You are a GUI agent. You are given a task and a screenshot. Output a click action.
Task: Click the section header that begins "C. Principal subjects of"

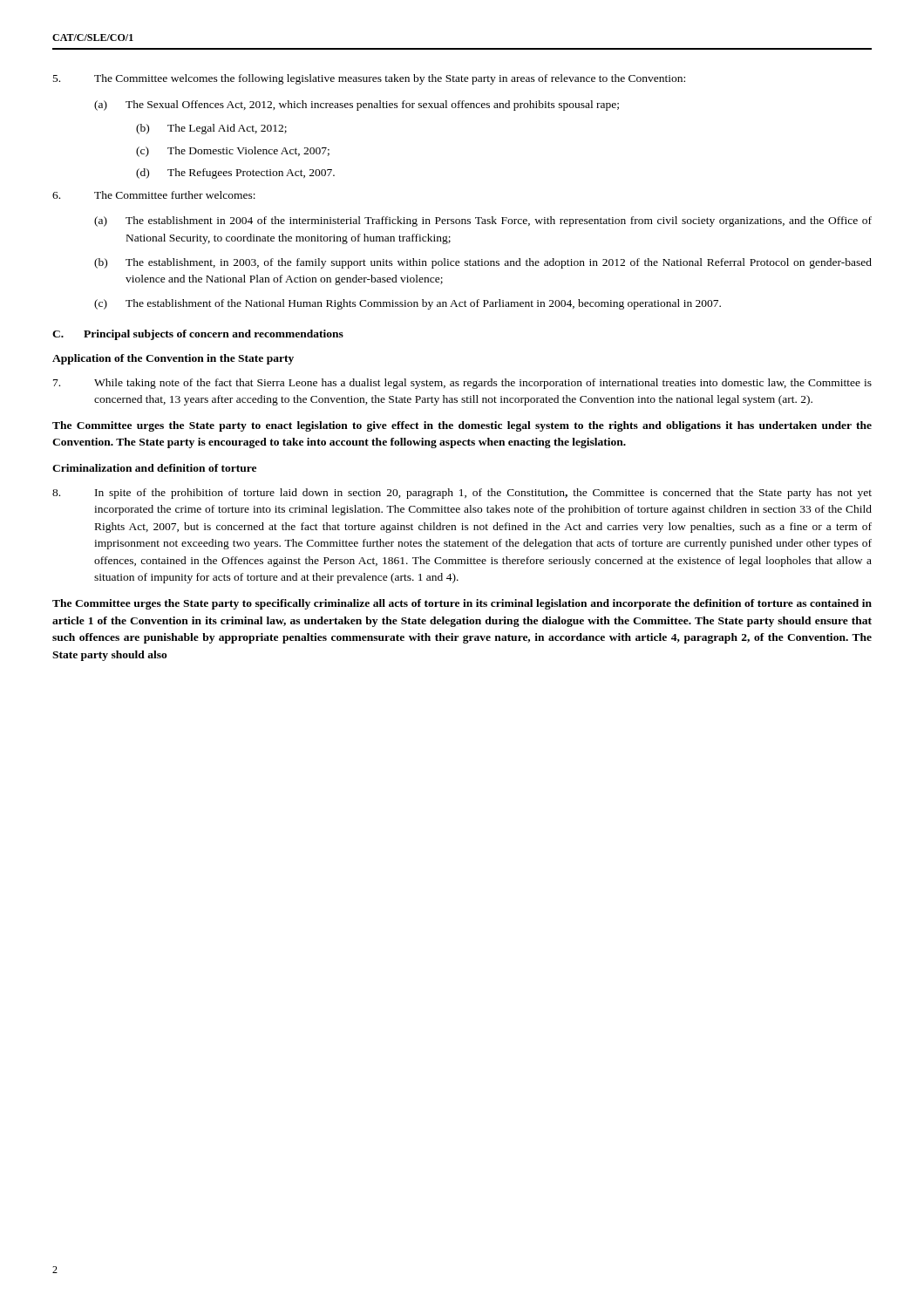pyautogui.click(x=198, y=335)
